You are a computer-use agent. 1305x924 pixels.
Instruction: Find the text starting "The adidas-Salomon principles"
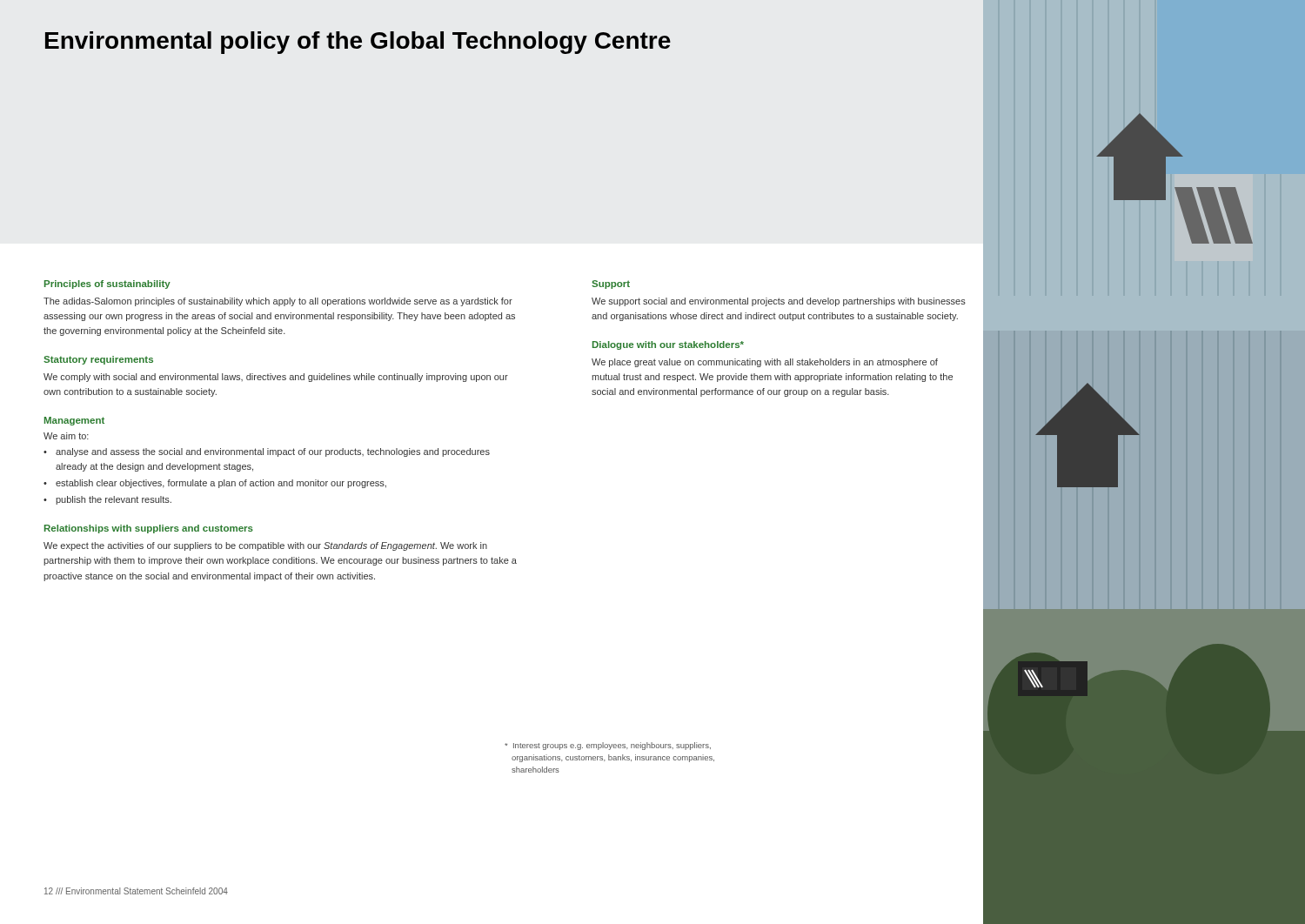coord(280,316)
